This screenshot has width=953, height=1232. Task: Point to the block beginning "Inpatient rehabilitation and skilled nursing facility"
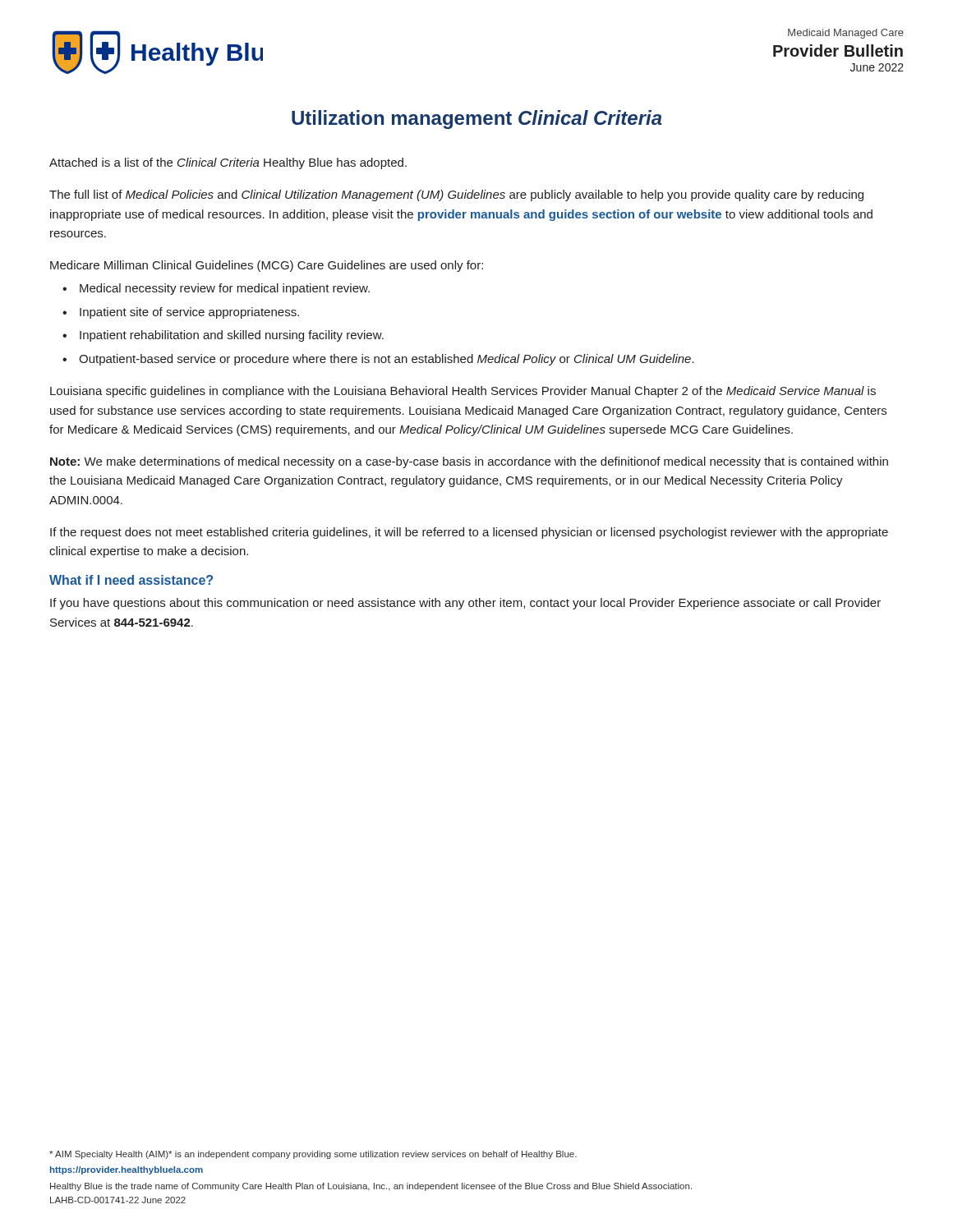232,335
